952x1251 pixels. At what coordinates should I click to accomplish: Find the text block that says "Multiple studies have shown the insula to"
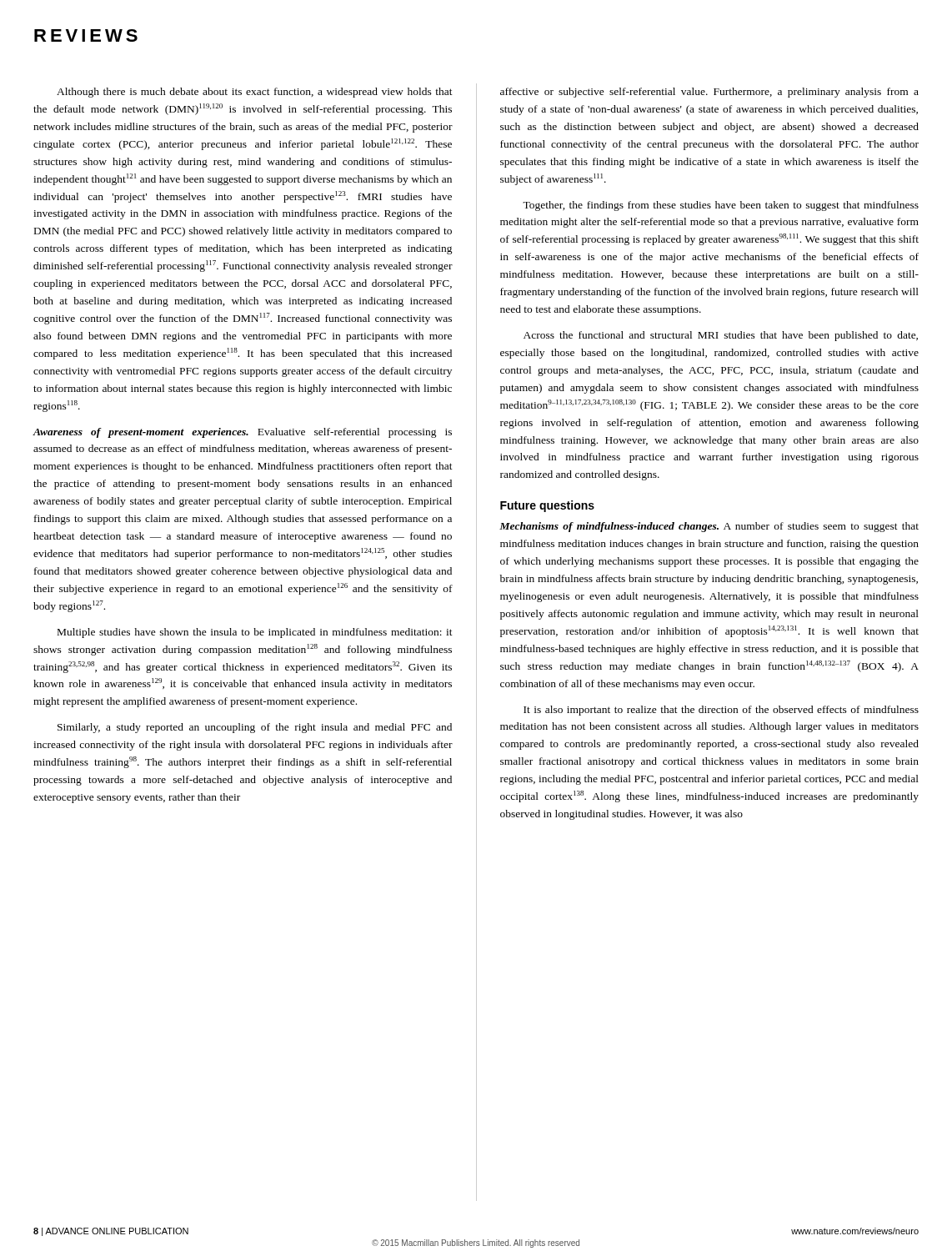click(x=243, y=667)
